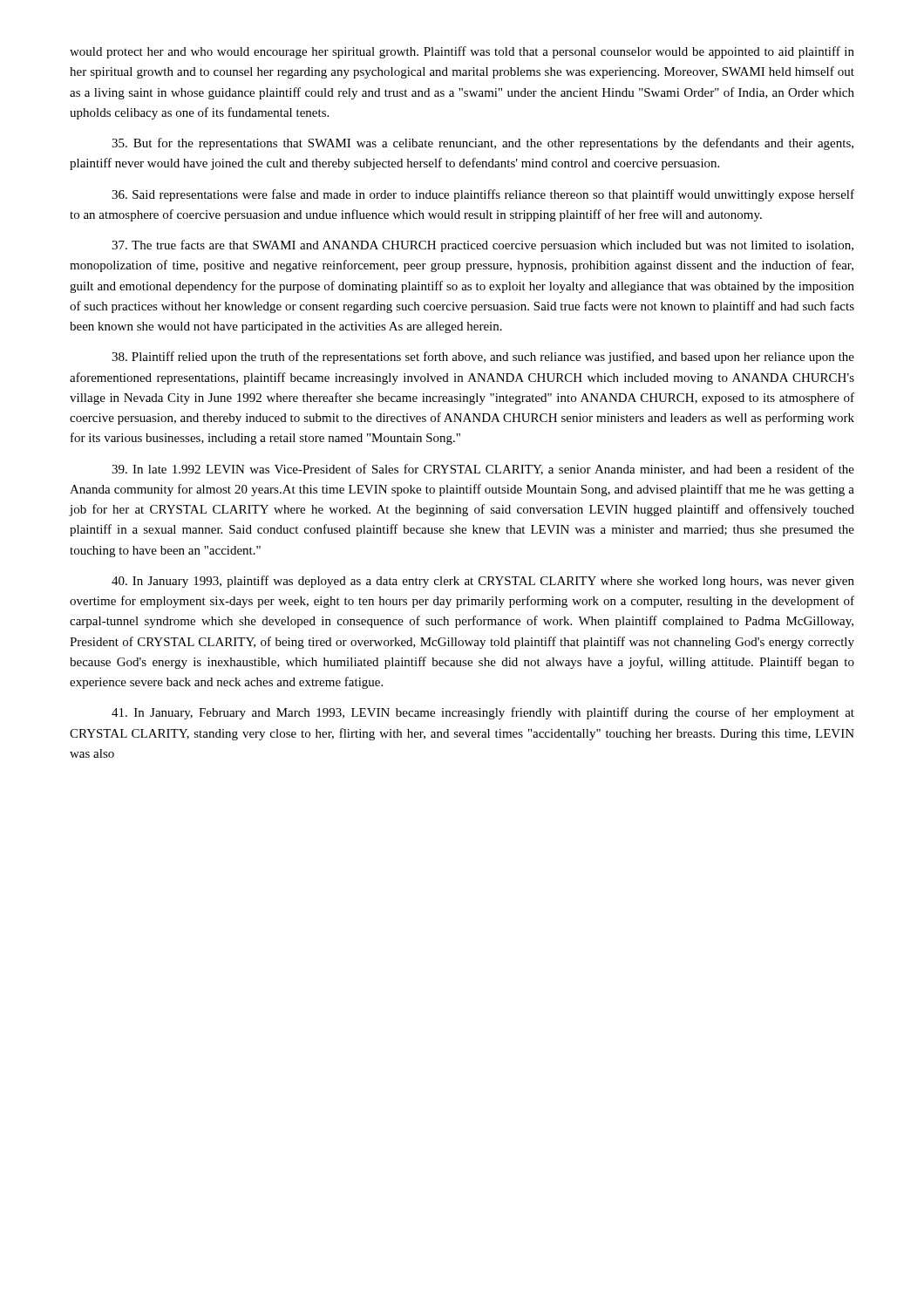Screen dimensions: 1308x924
Task: Locate the passage starting "In late 1.992 LEVIN was Vice-President of Sales"
Action: pos(462,510)
